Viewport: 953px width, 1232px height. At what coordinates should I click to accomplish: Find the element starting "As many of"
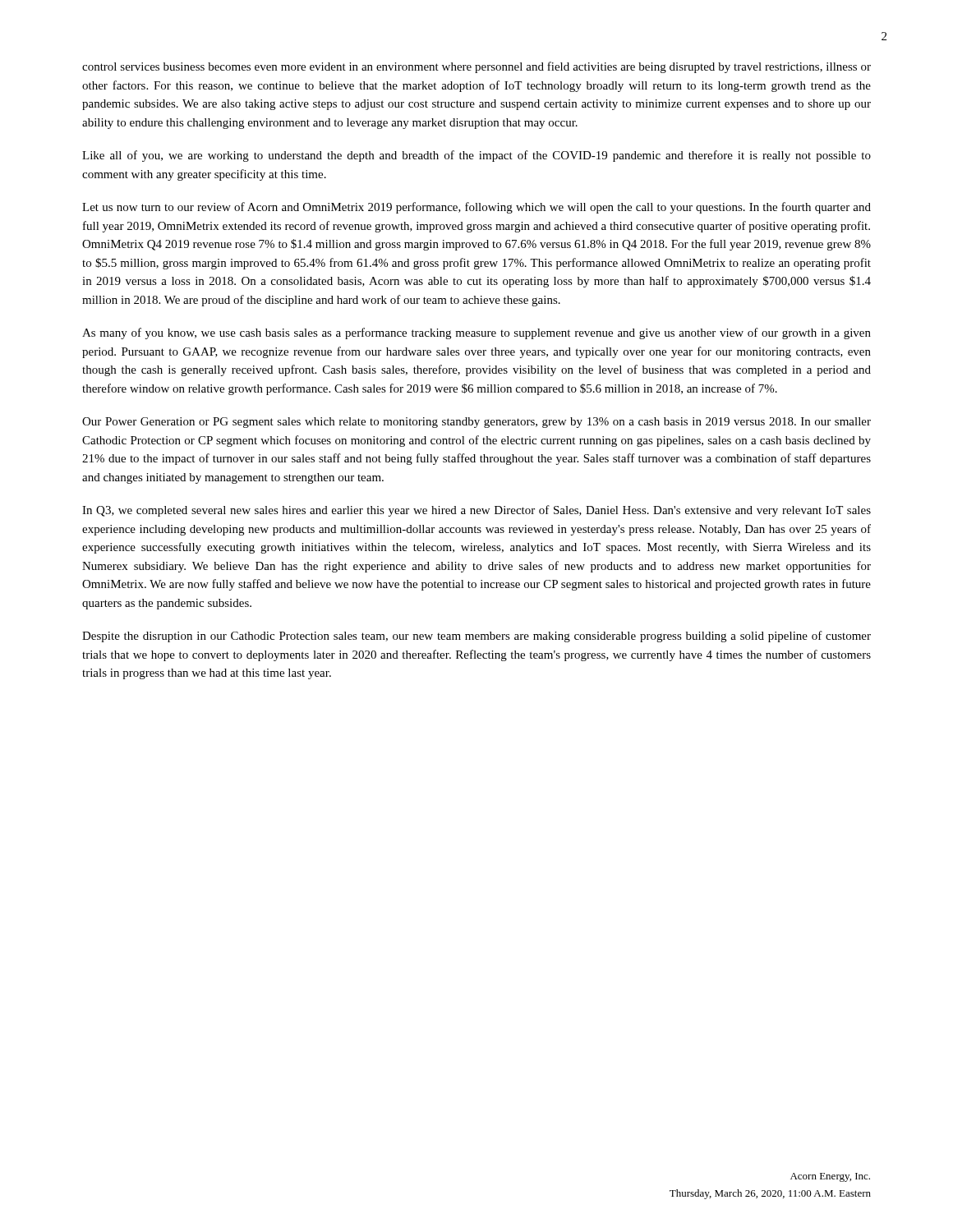(x=476, y=360)
